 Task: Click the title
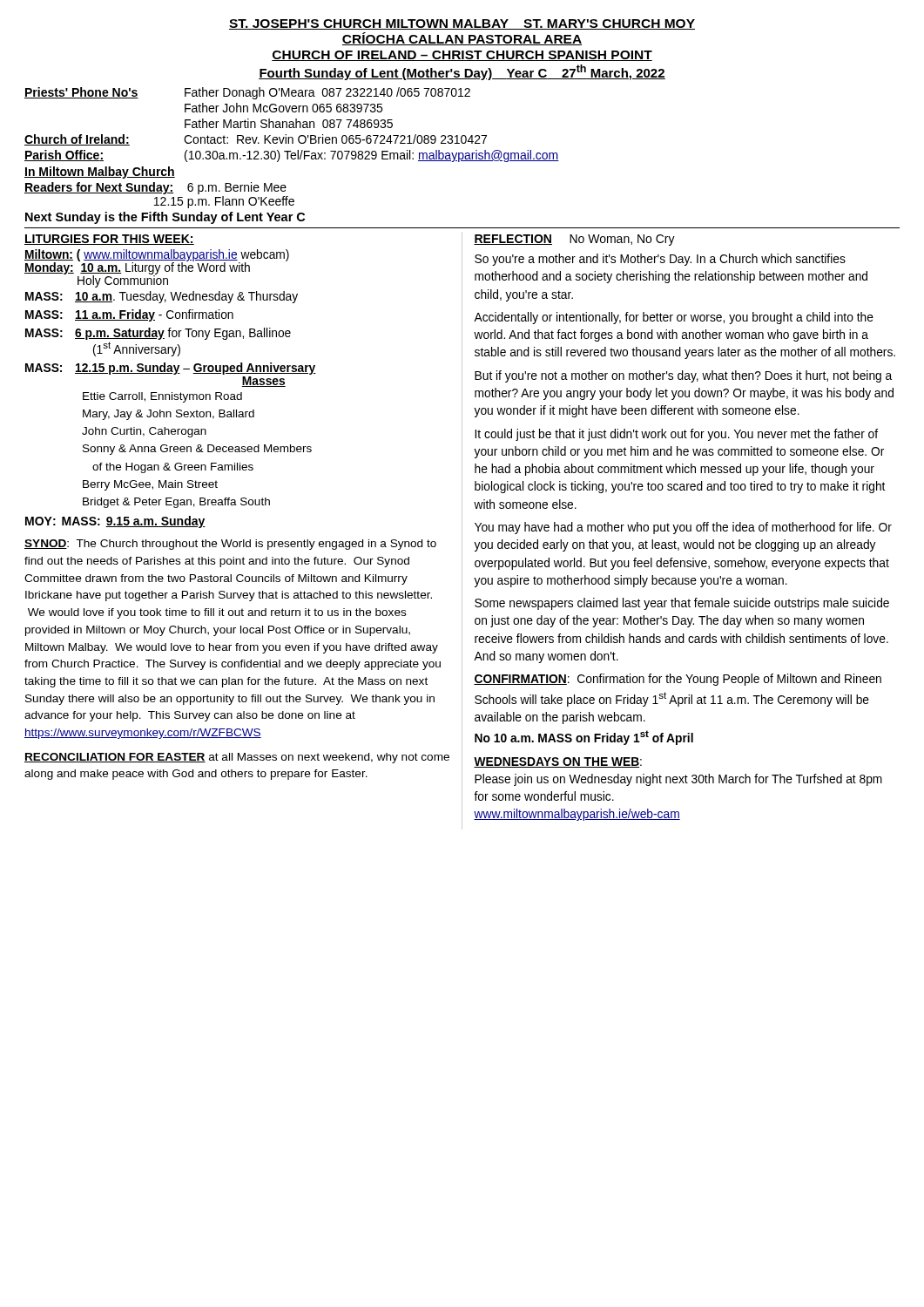point(462,48)
